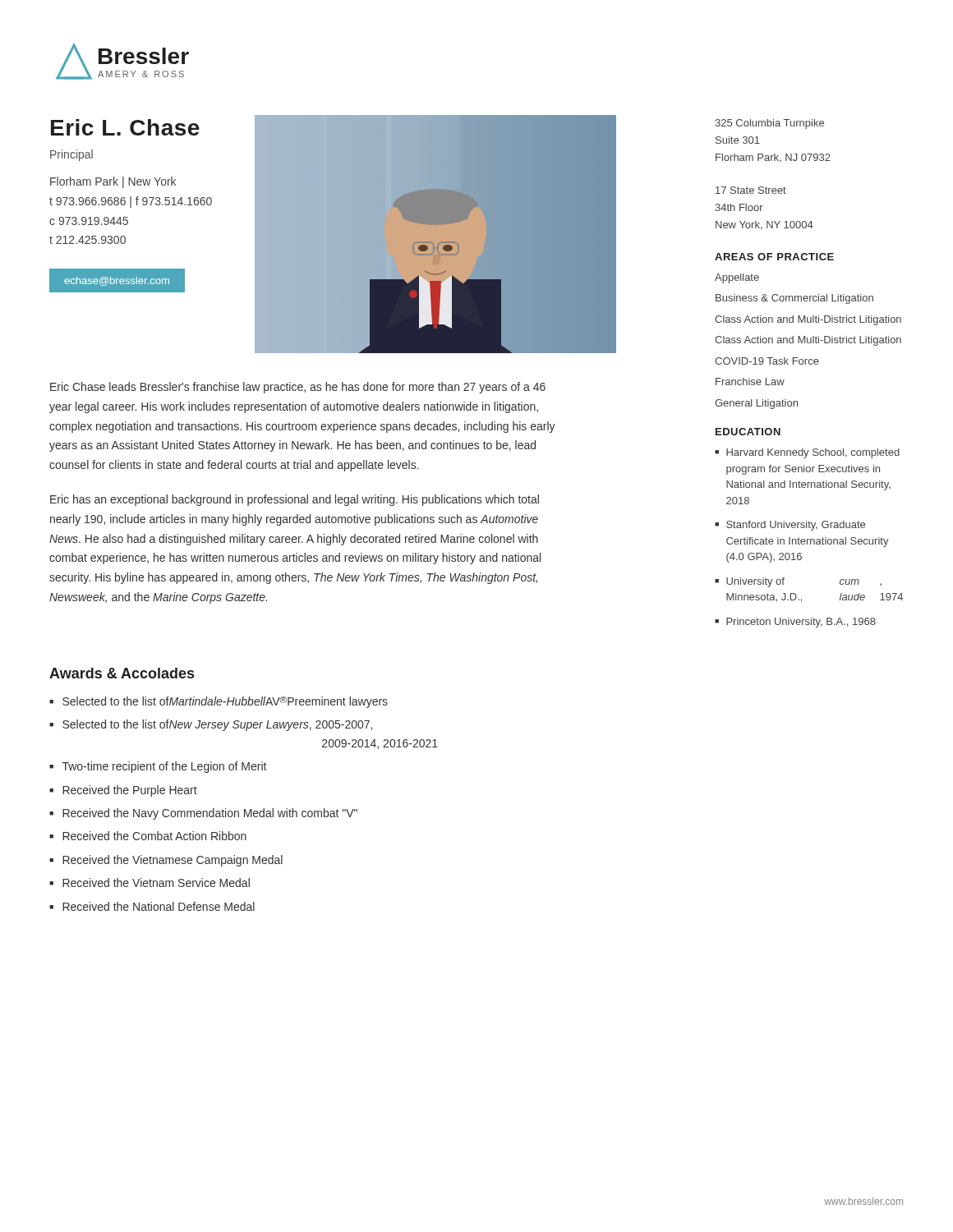Find the photo

click(x=435, y=234)
